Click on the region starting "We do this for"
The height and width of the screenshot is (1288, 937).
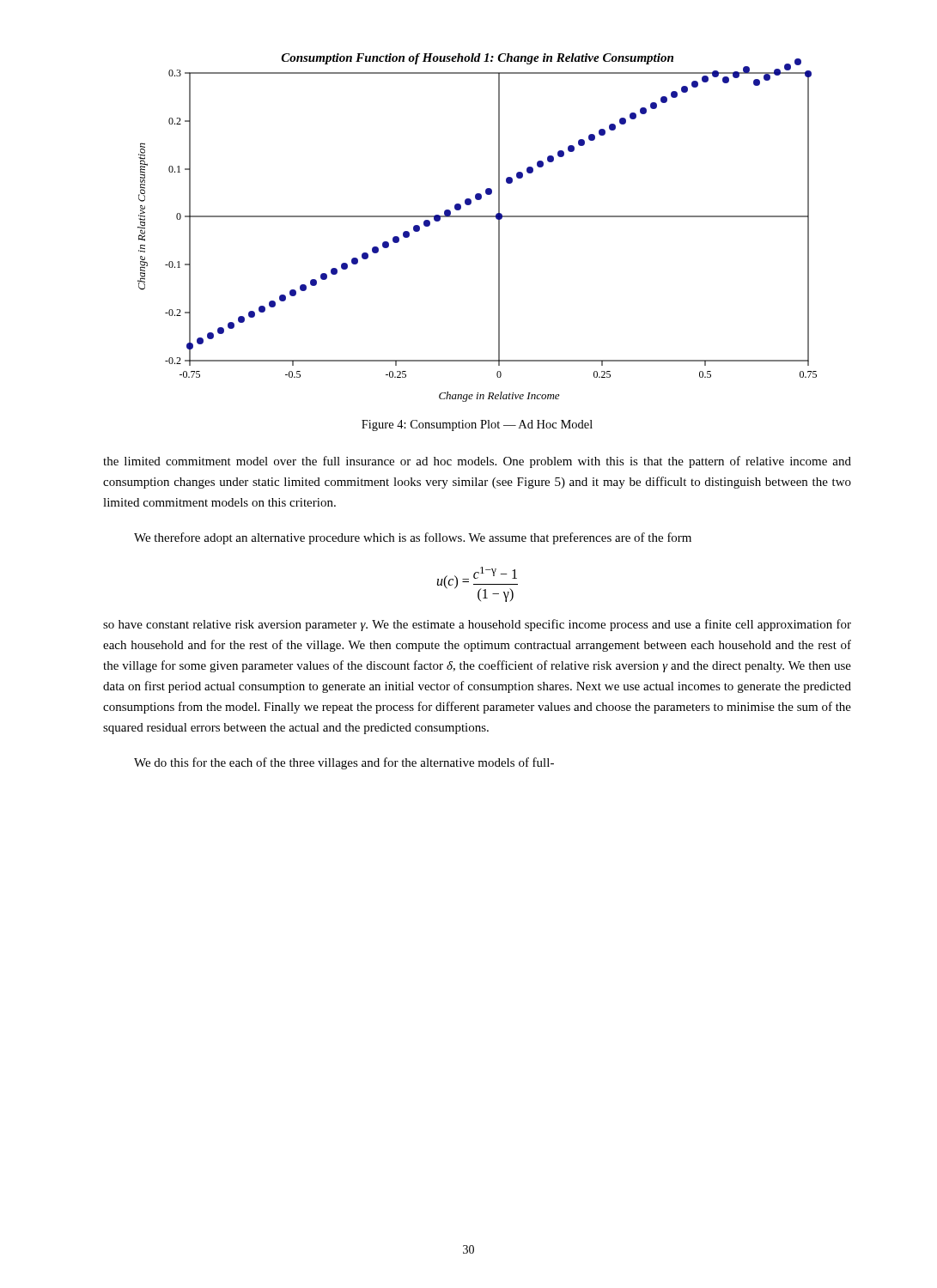click(344, 763)
